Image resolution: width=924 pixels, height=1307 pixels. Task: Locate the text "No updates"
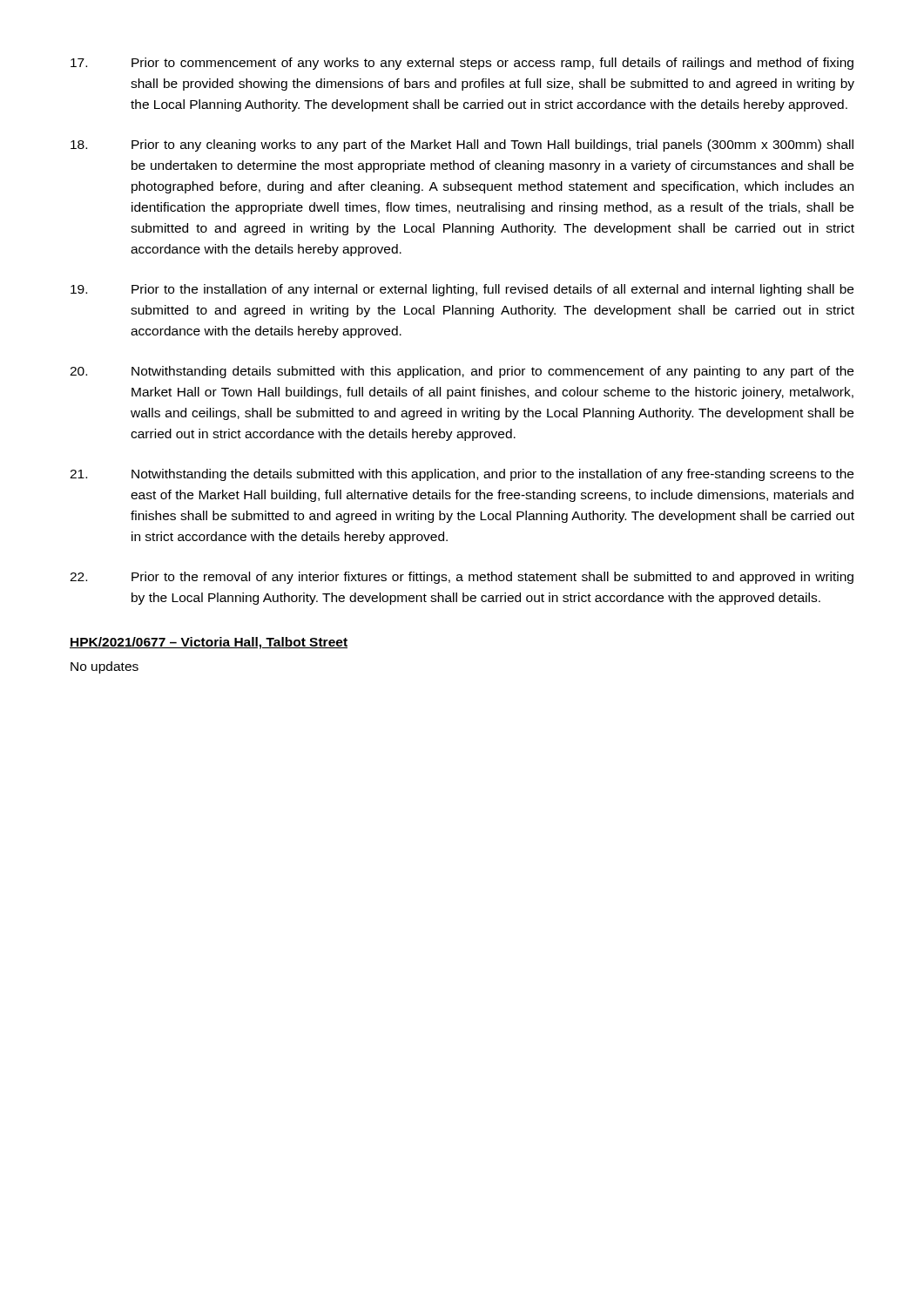tap(104, 666)
